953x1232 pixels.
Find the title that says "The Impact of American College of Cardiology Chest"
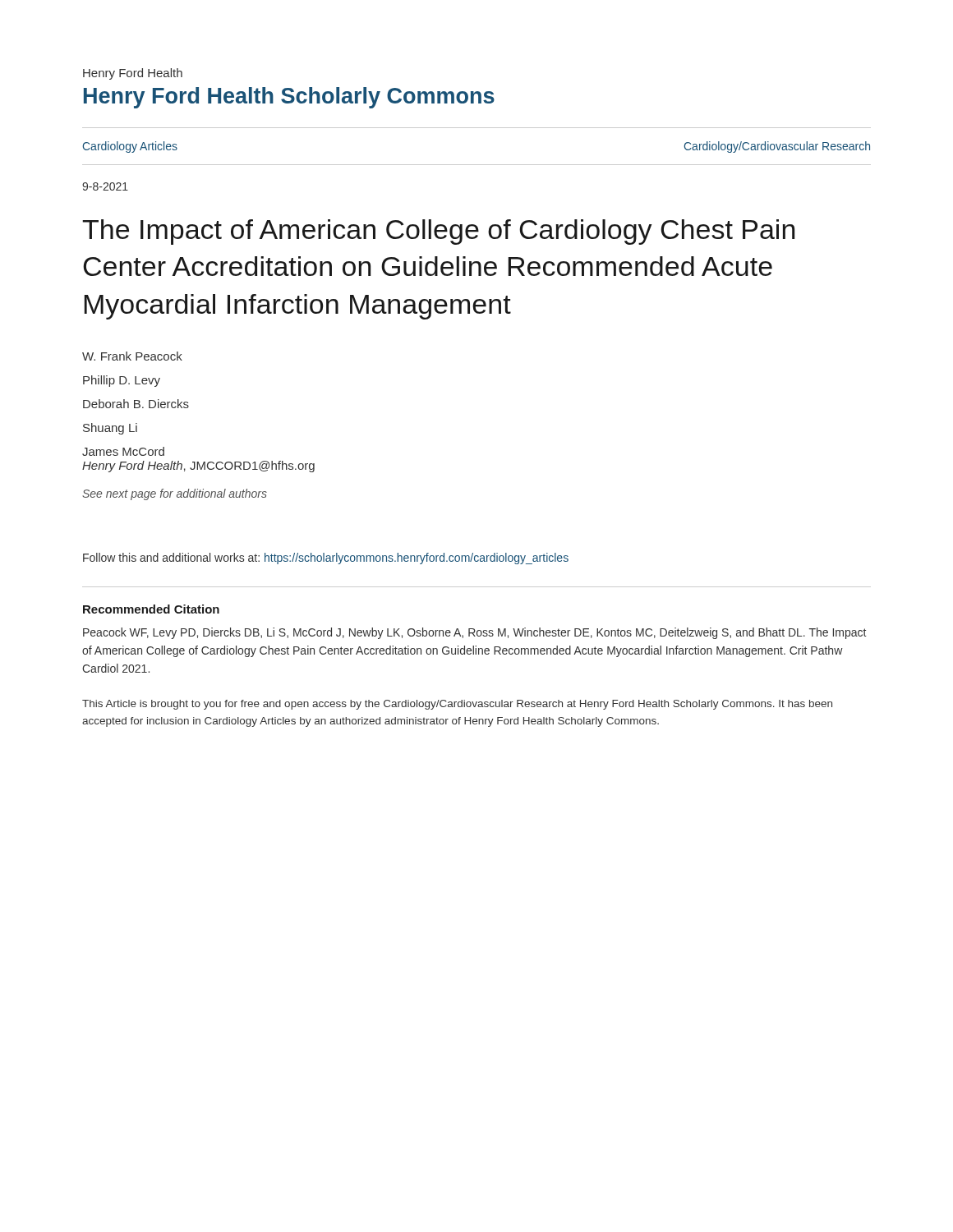(439, 266)
